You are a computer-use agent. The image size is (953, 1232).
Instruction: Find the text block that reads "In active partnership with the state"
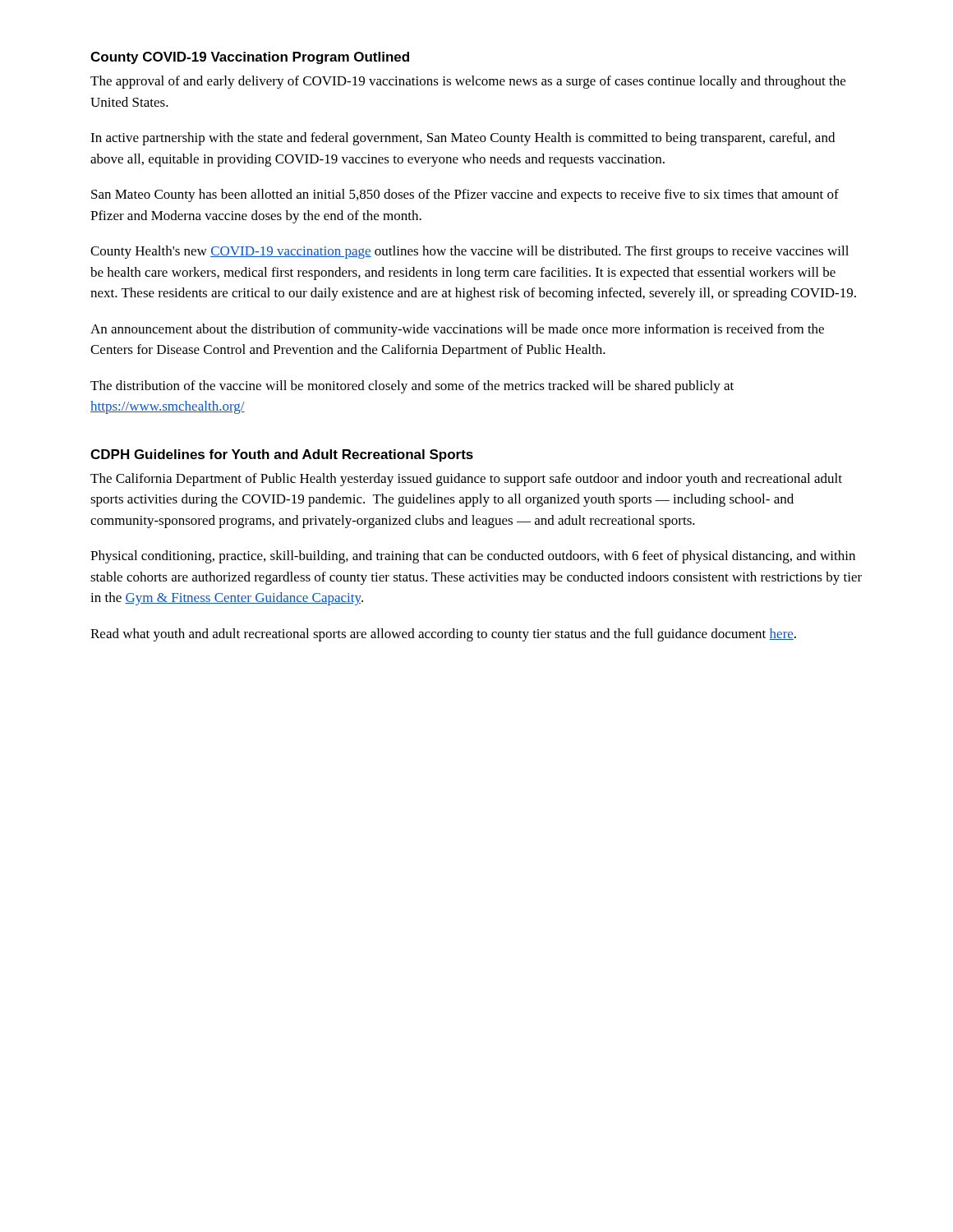pyautogui.click(x=463, y=148)
